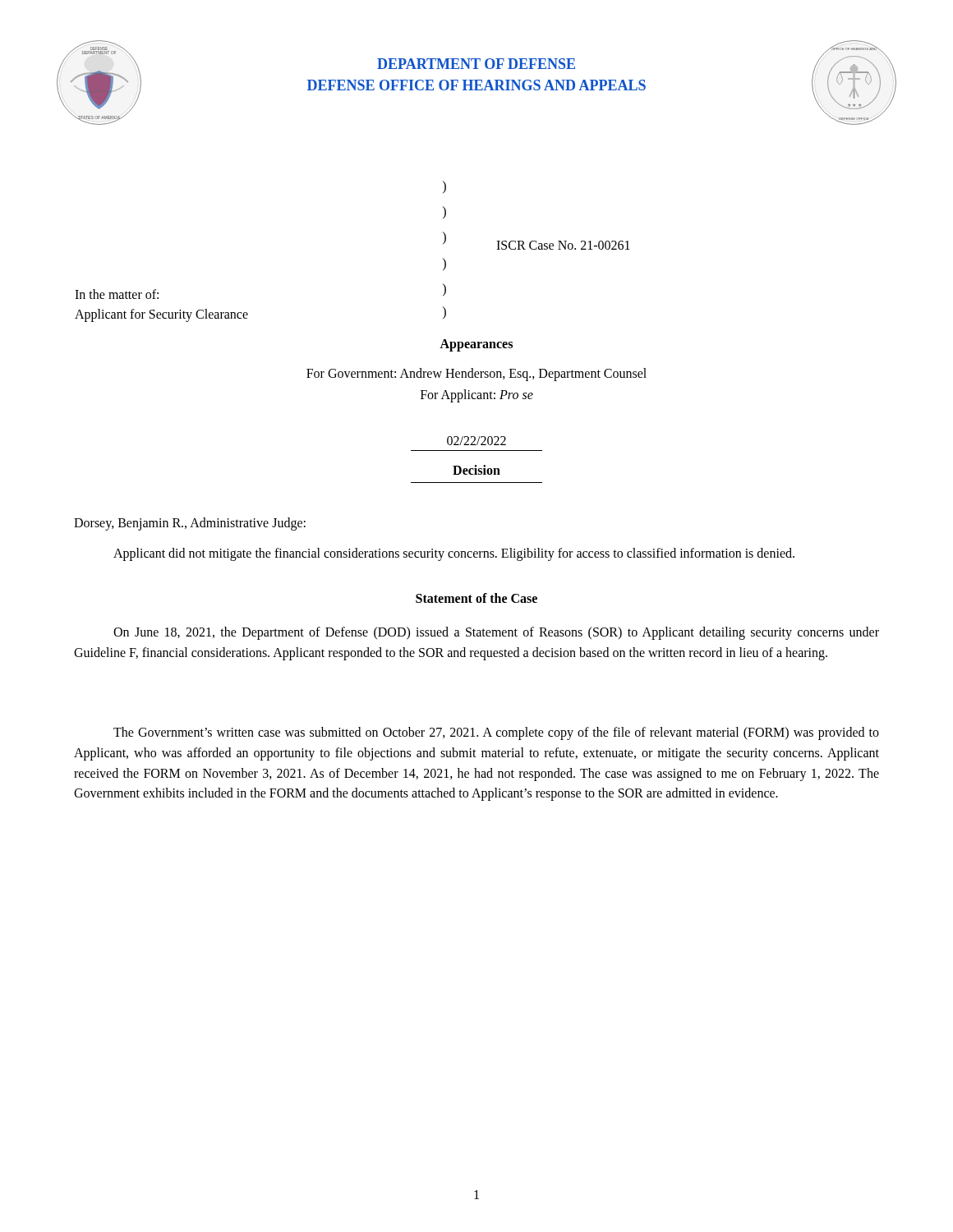Click the passage that begins "Applicant did not mitigate the financial"

coord(454,553)
